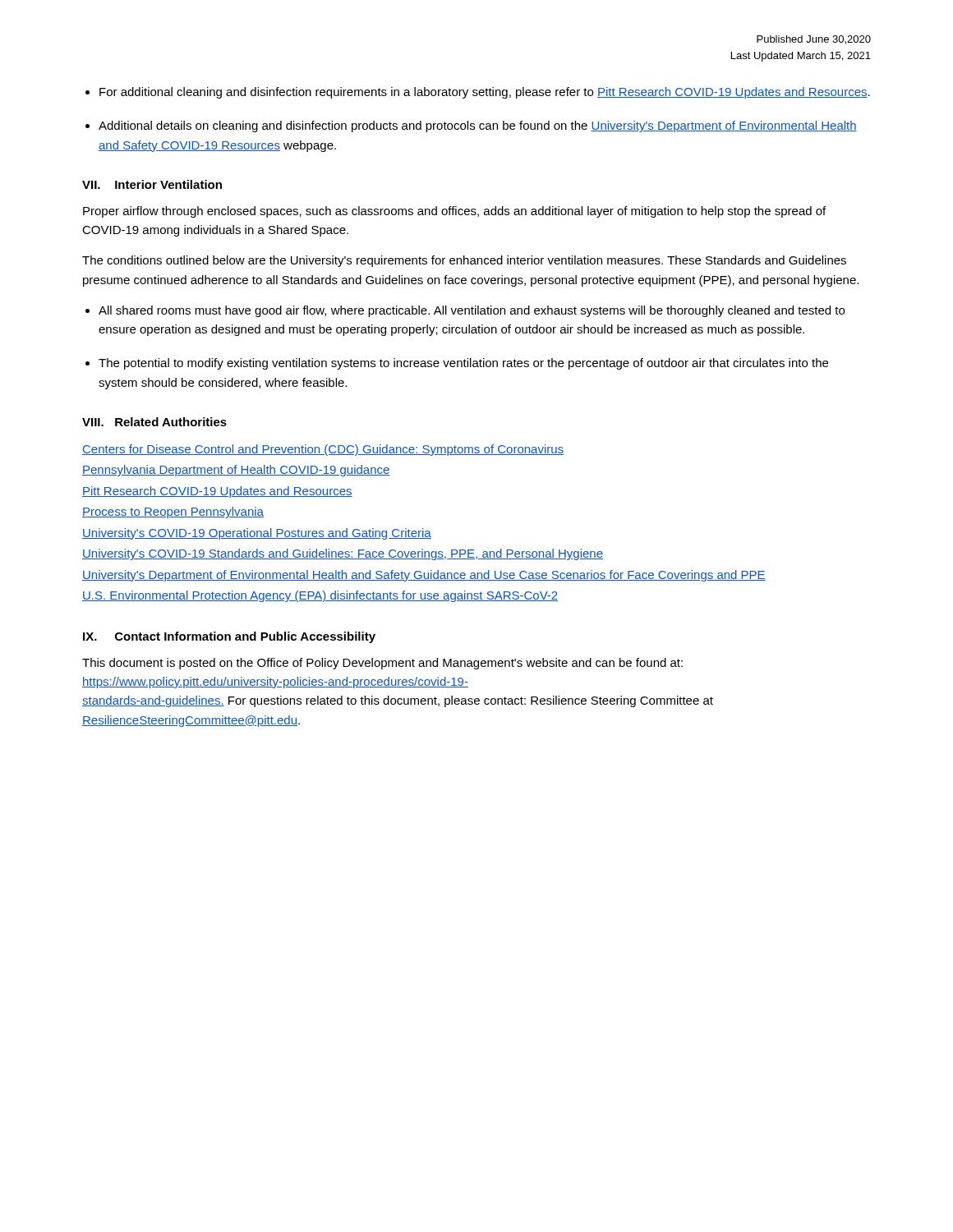Point to the block starting "For additional cleaning and disinfection requirements in"
The height and width of the screenshot is (1232, 953).
tap(485, 92)
